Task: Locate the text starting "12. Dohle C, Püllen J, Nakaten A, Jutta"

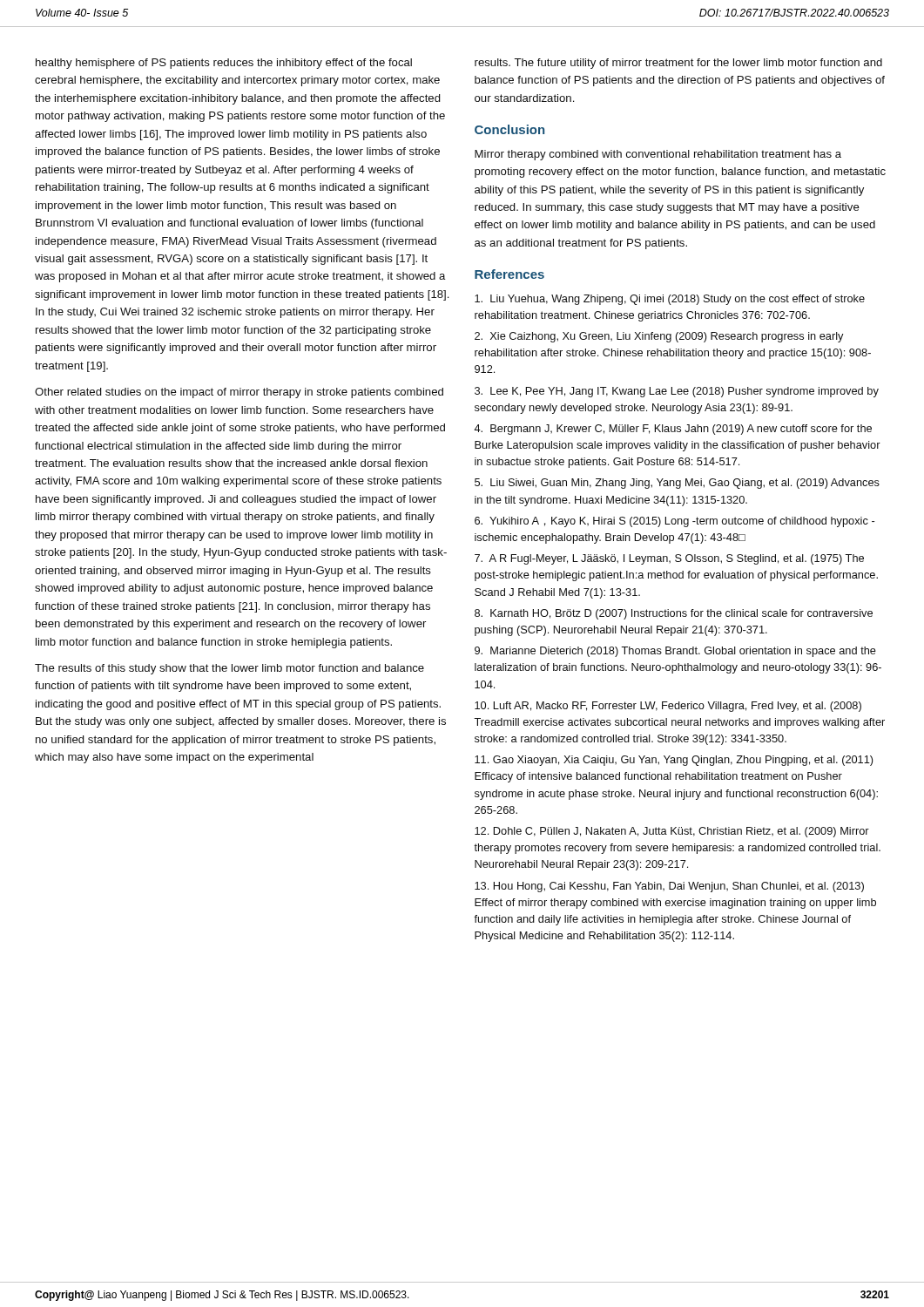Action: coord(678,848)
